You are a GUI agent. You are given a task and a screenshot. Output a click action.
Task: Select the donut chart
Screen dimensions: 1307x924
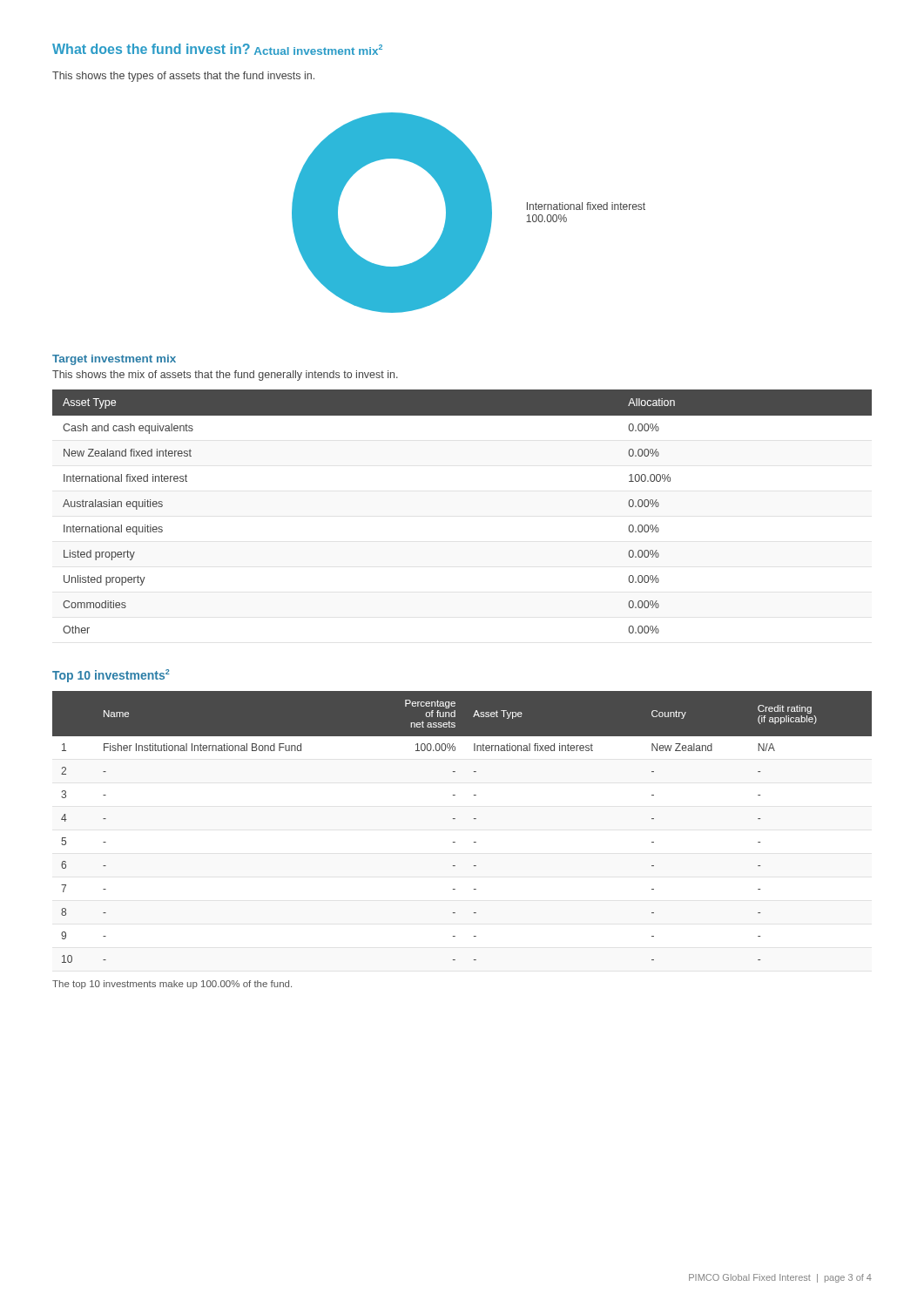tap(462, 213)
